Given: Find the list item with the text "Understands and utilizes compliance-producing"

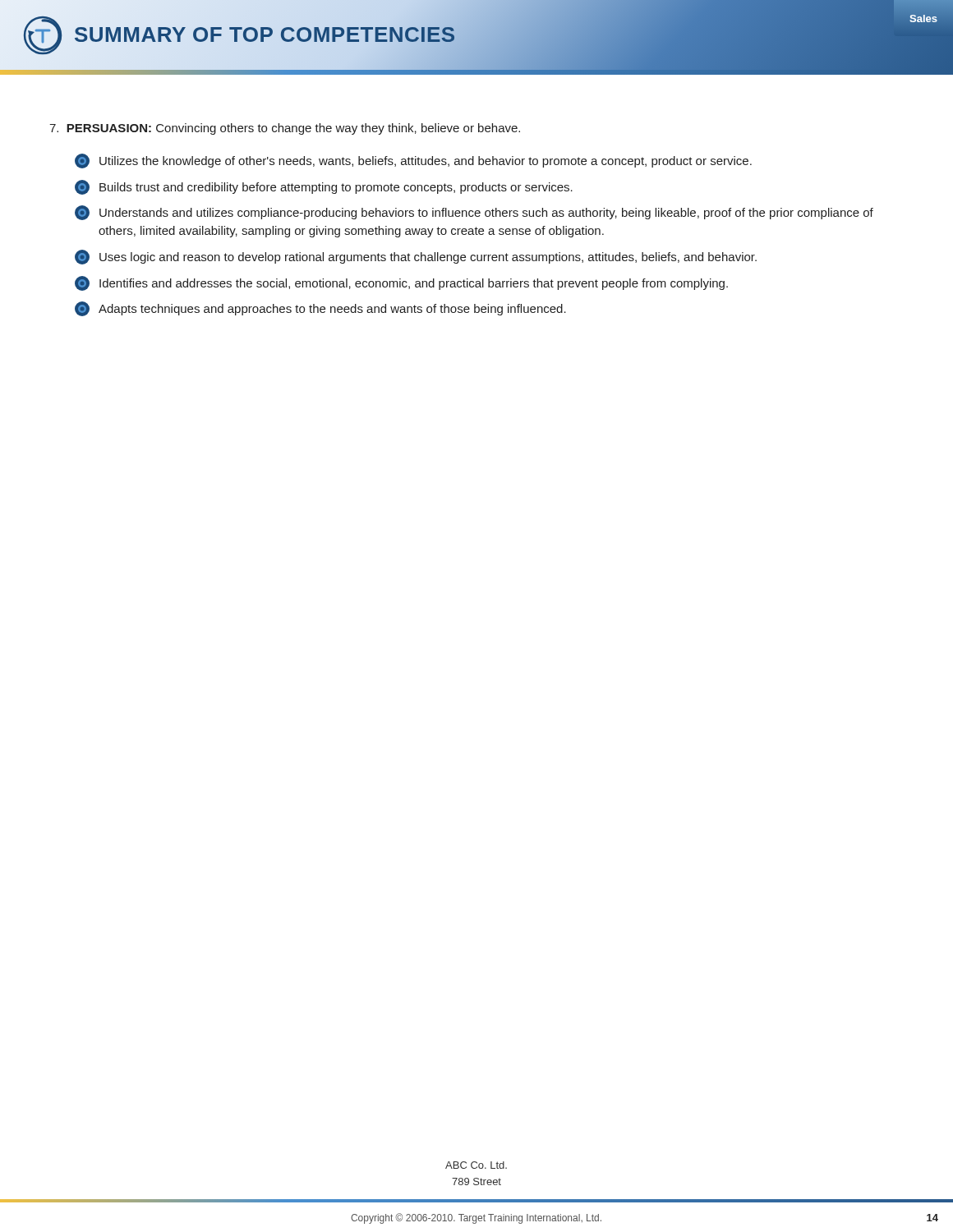Looking at the screenshot, I should point(481,222).
